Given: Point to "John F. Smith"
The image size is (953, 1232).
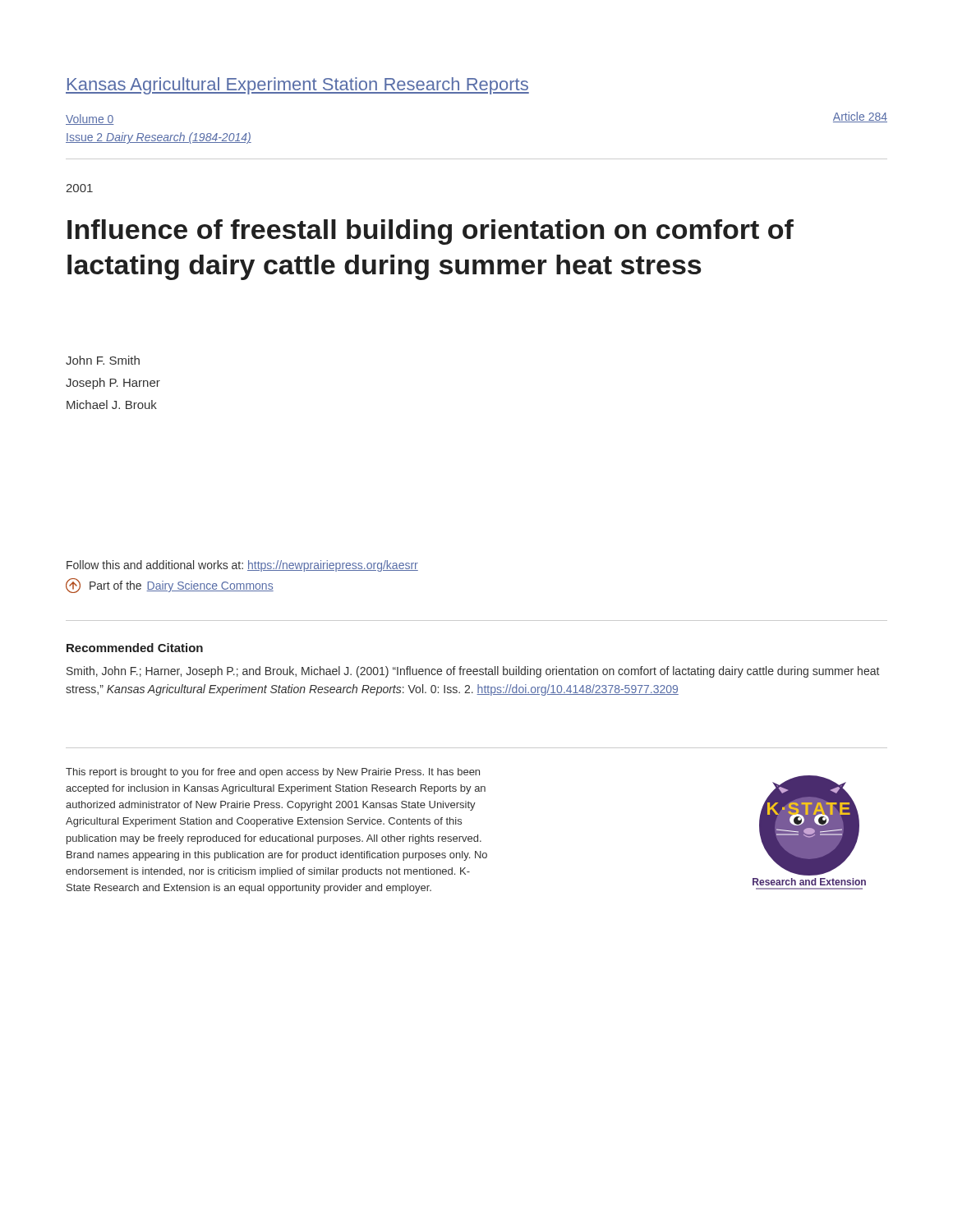Looking at the screenshot, I should click(103, 360).
